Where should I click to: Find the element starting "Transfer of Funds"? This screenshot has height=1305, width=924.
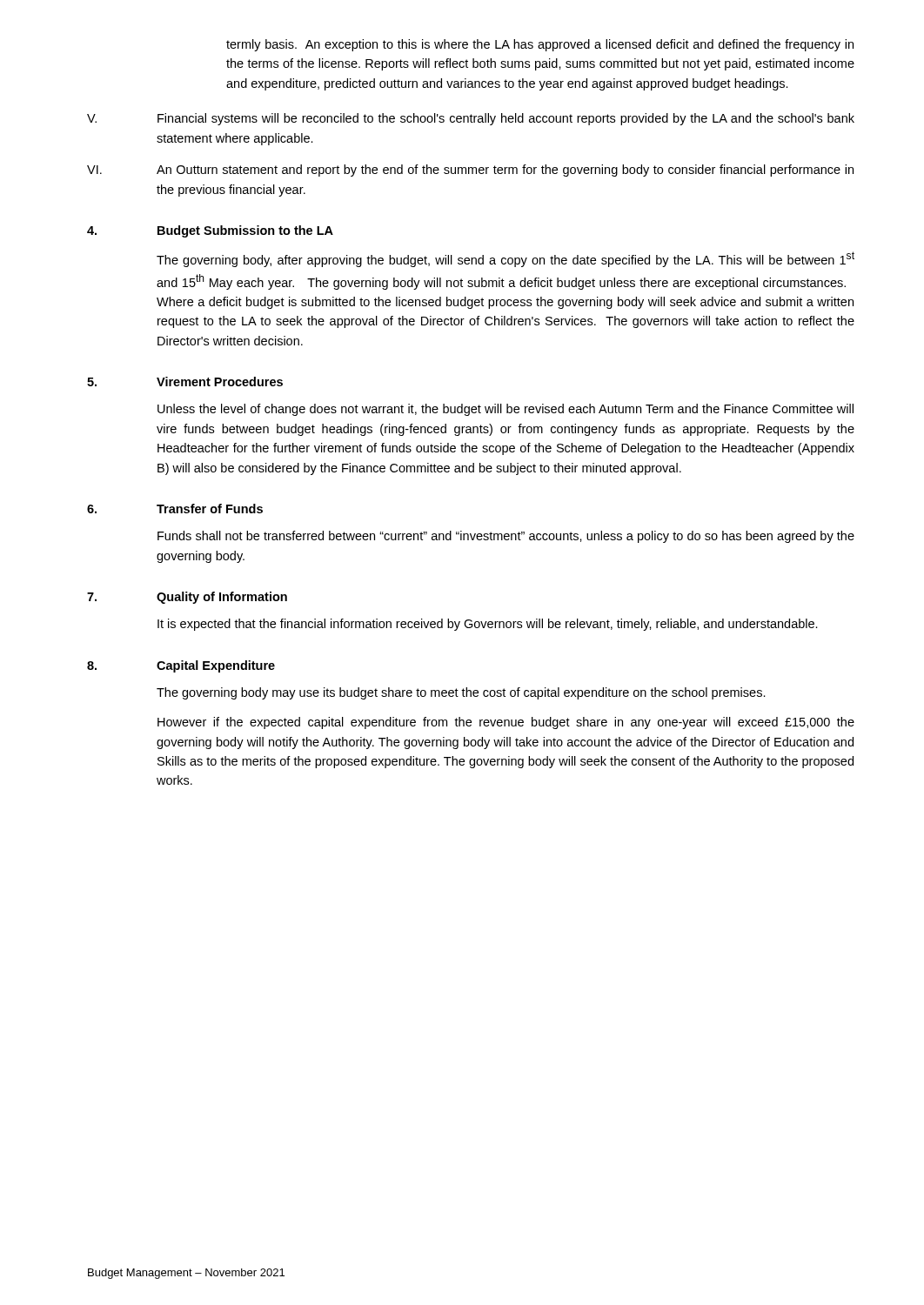210,509
